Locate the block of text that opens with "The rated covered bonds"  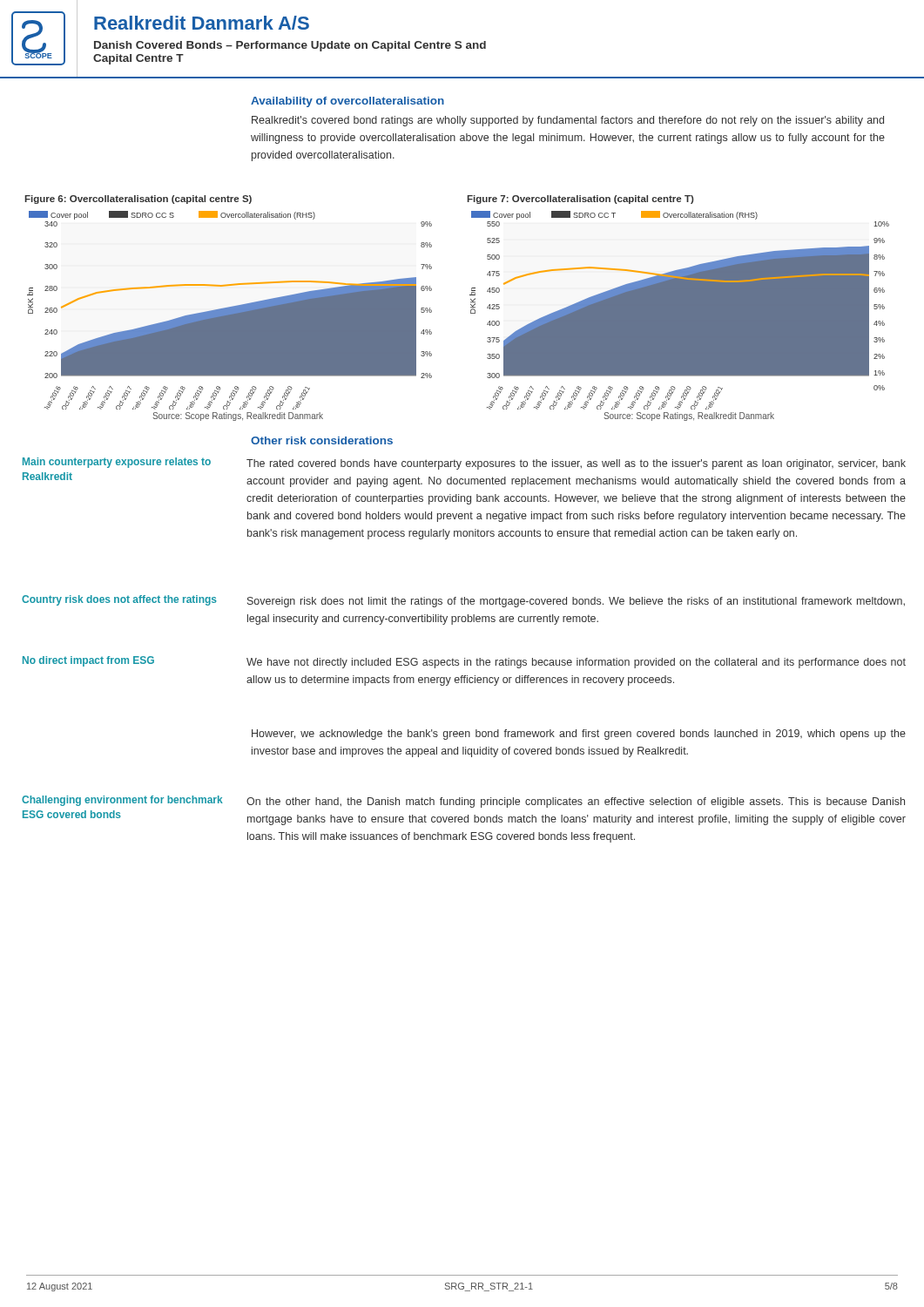576,498
